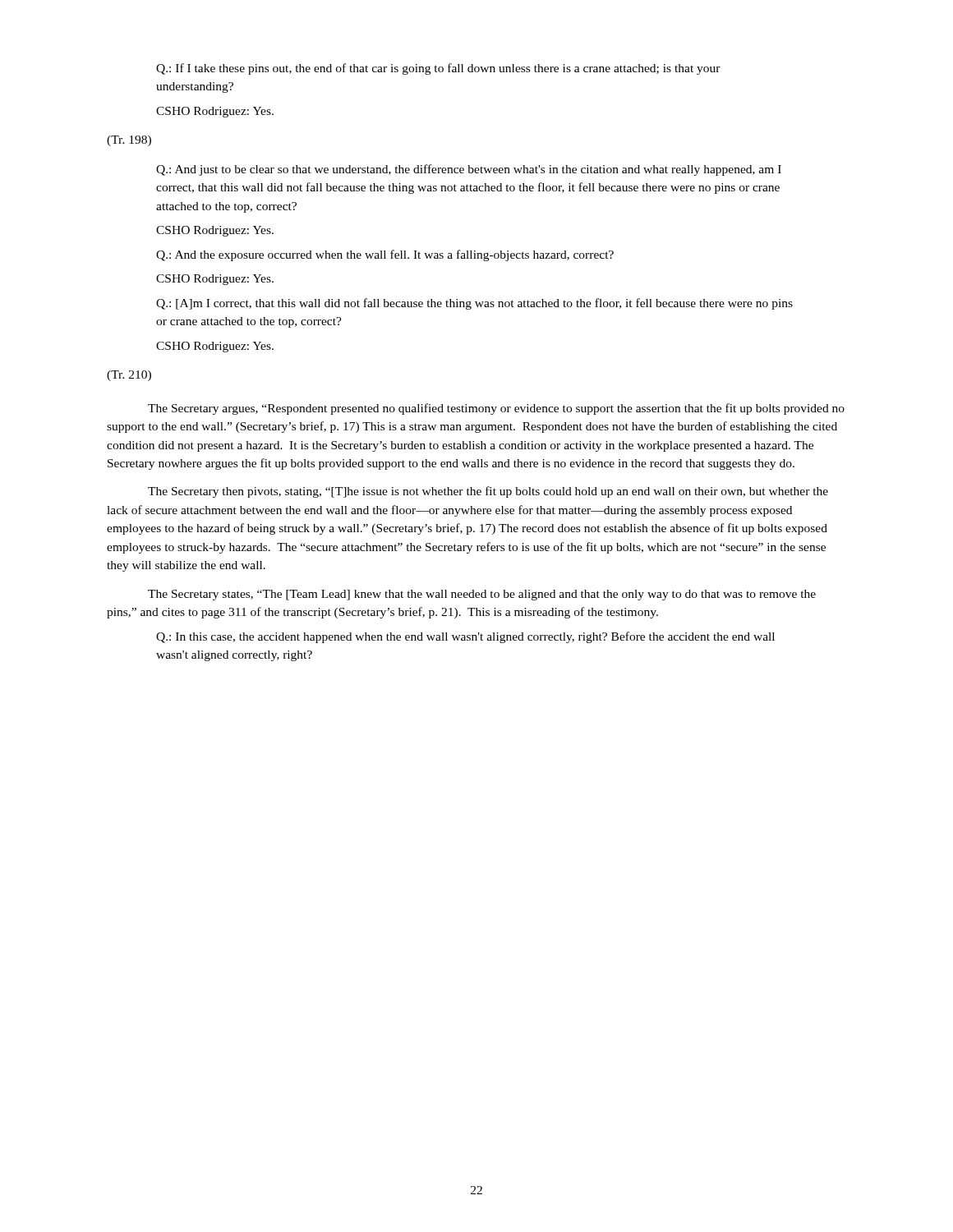
Task: Select the text block starting "The Secretary then pivots, stating, “[T]he"
Action: tap(476, 529)
